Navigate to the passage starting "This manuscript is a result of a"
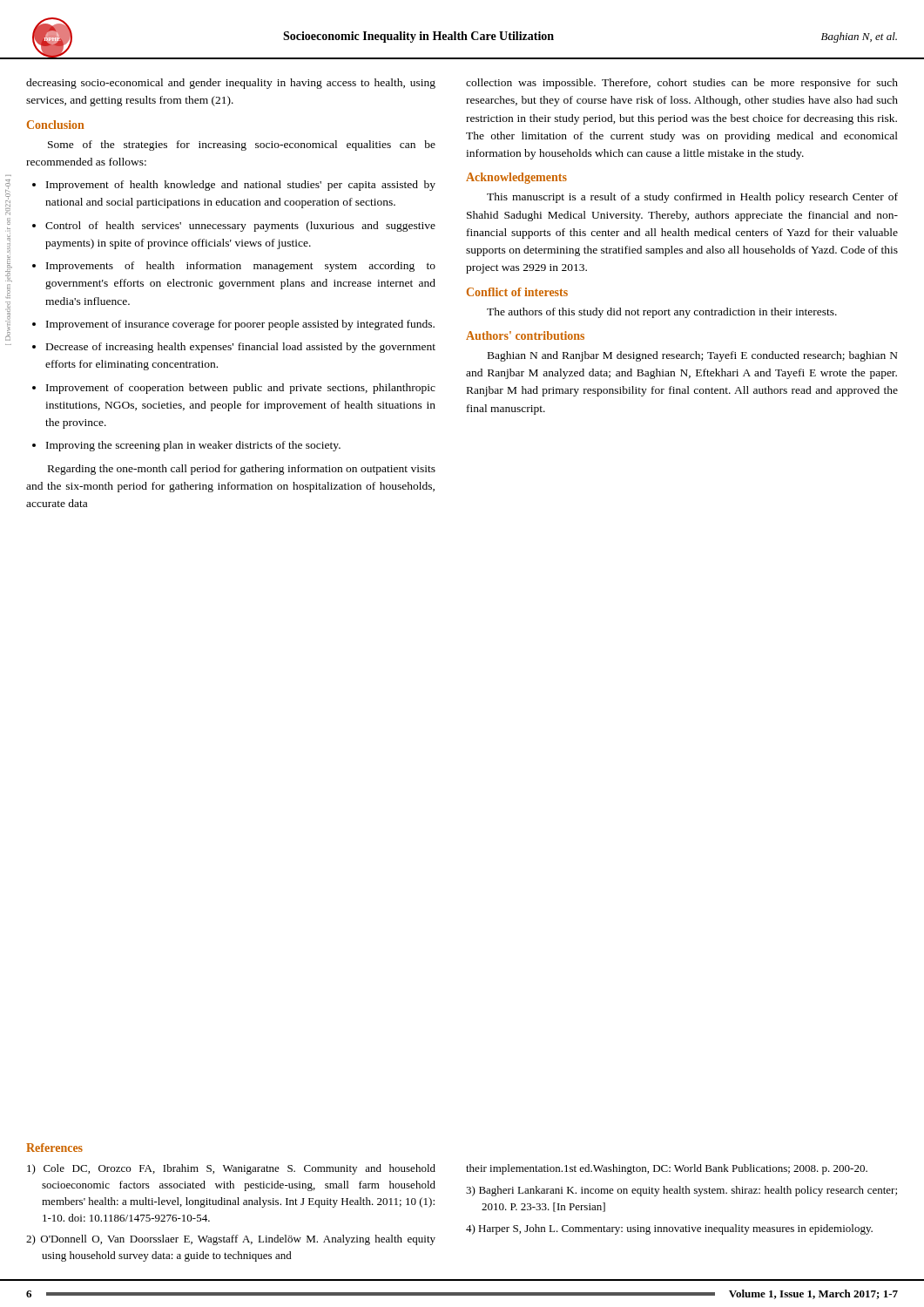This screenshot has width=924, height=1307. [x=682, y=233]
